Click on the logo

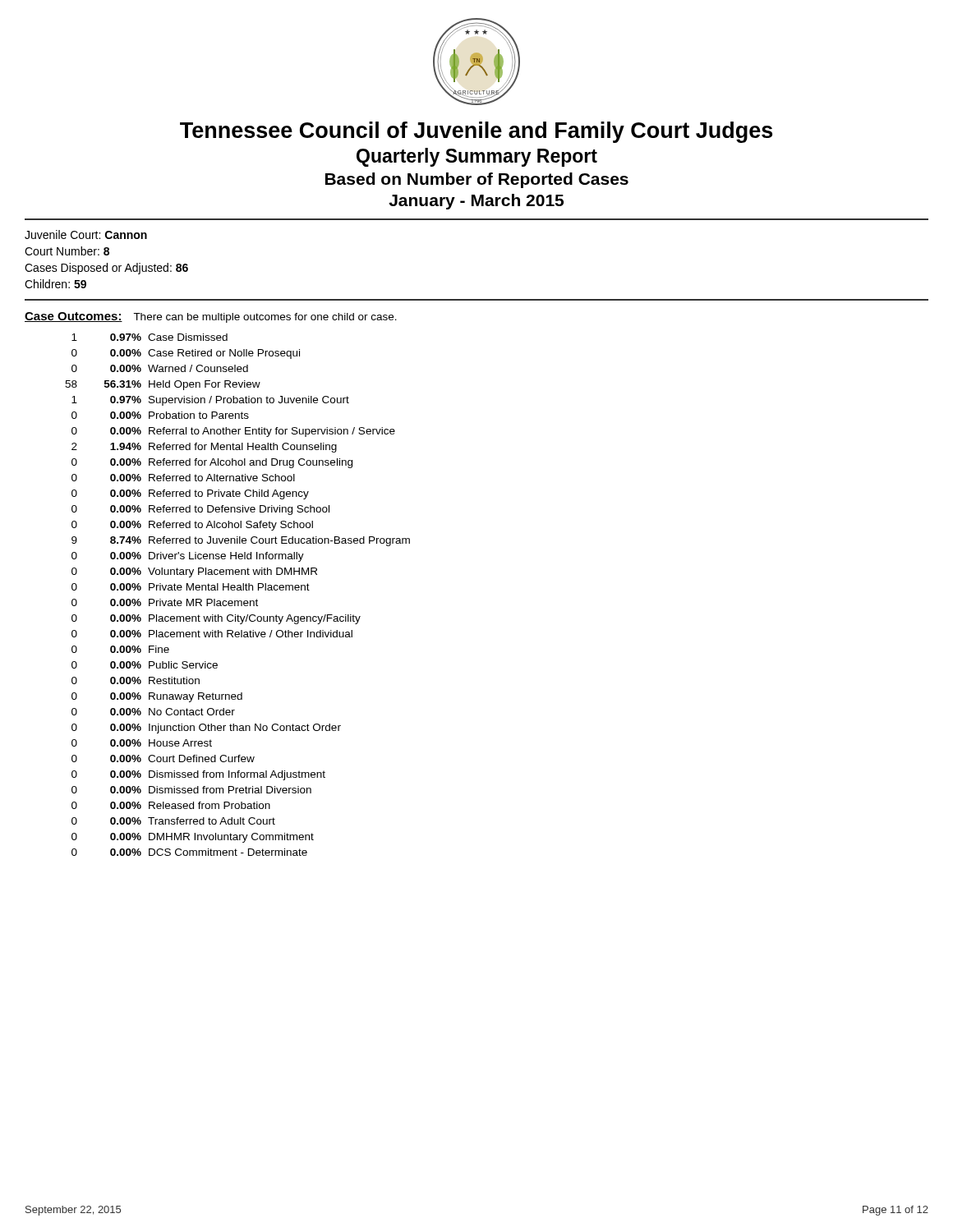476,63
